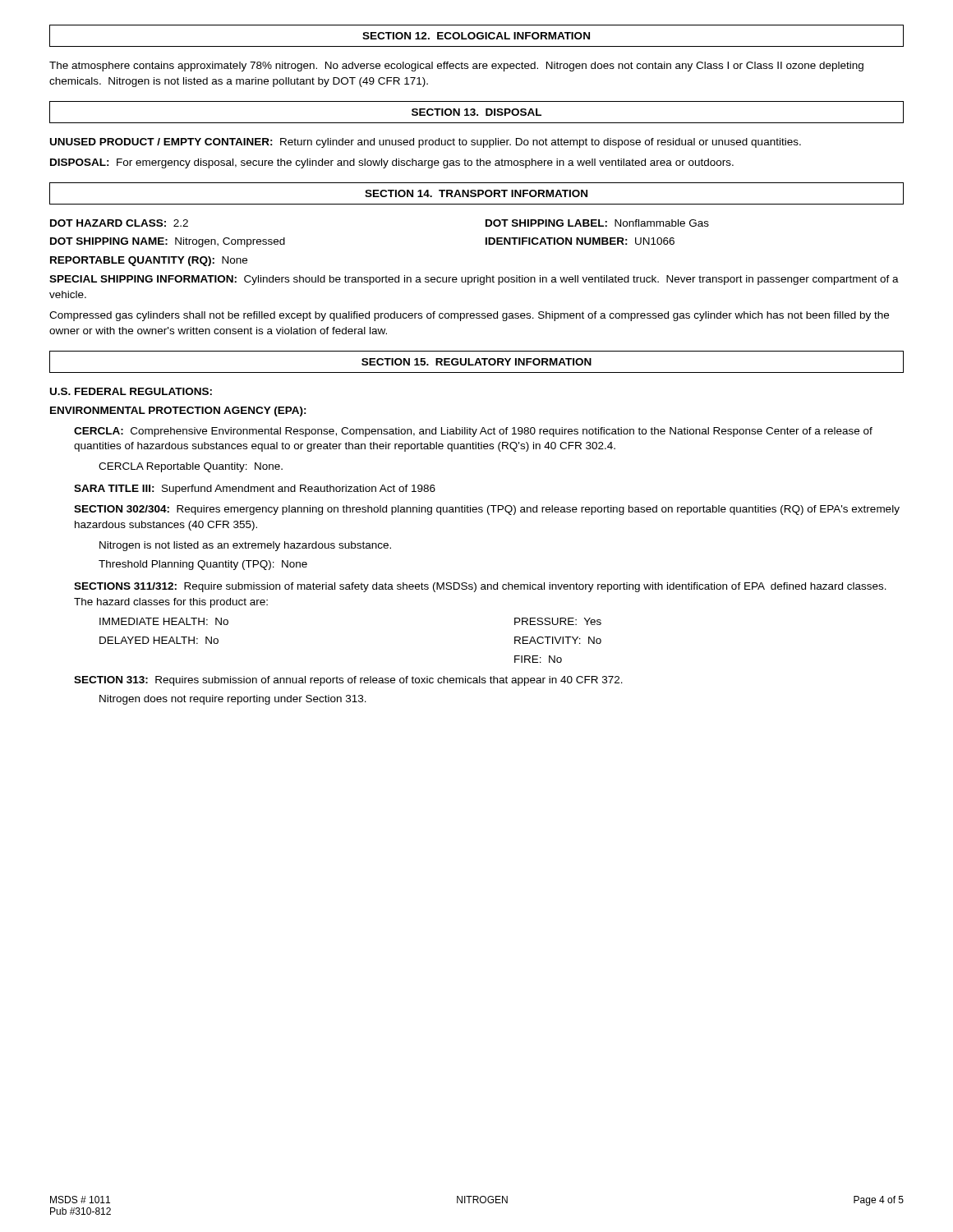Click where it says "U.S. FEDERAL REGULATIONS:"
The width and height of the screenshot is (953, 1232).
click(131, 391)
